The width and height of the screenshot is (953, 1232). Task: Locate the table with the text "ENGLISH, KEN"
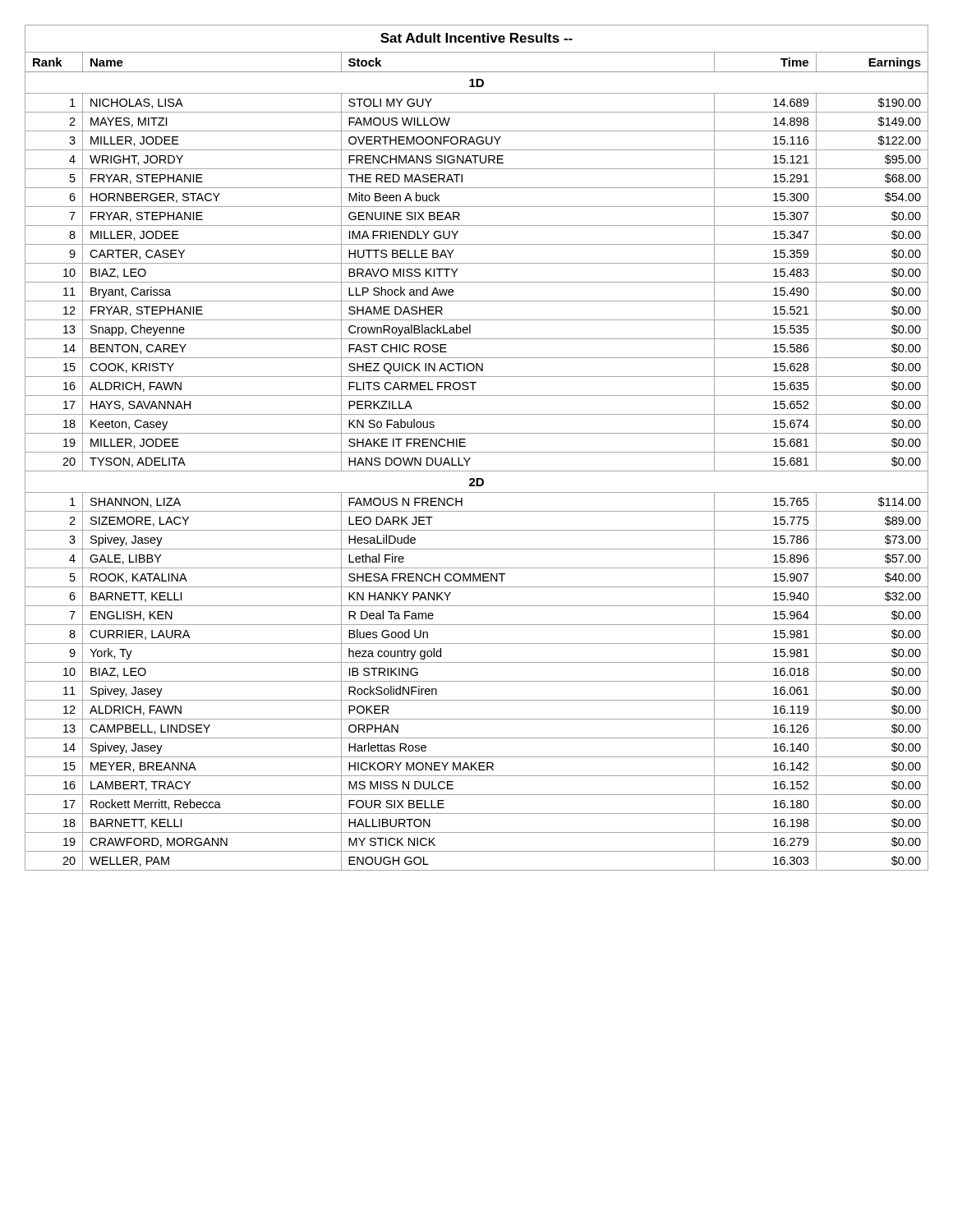click(476, 448)
